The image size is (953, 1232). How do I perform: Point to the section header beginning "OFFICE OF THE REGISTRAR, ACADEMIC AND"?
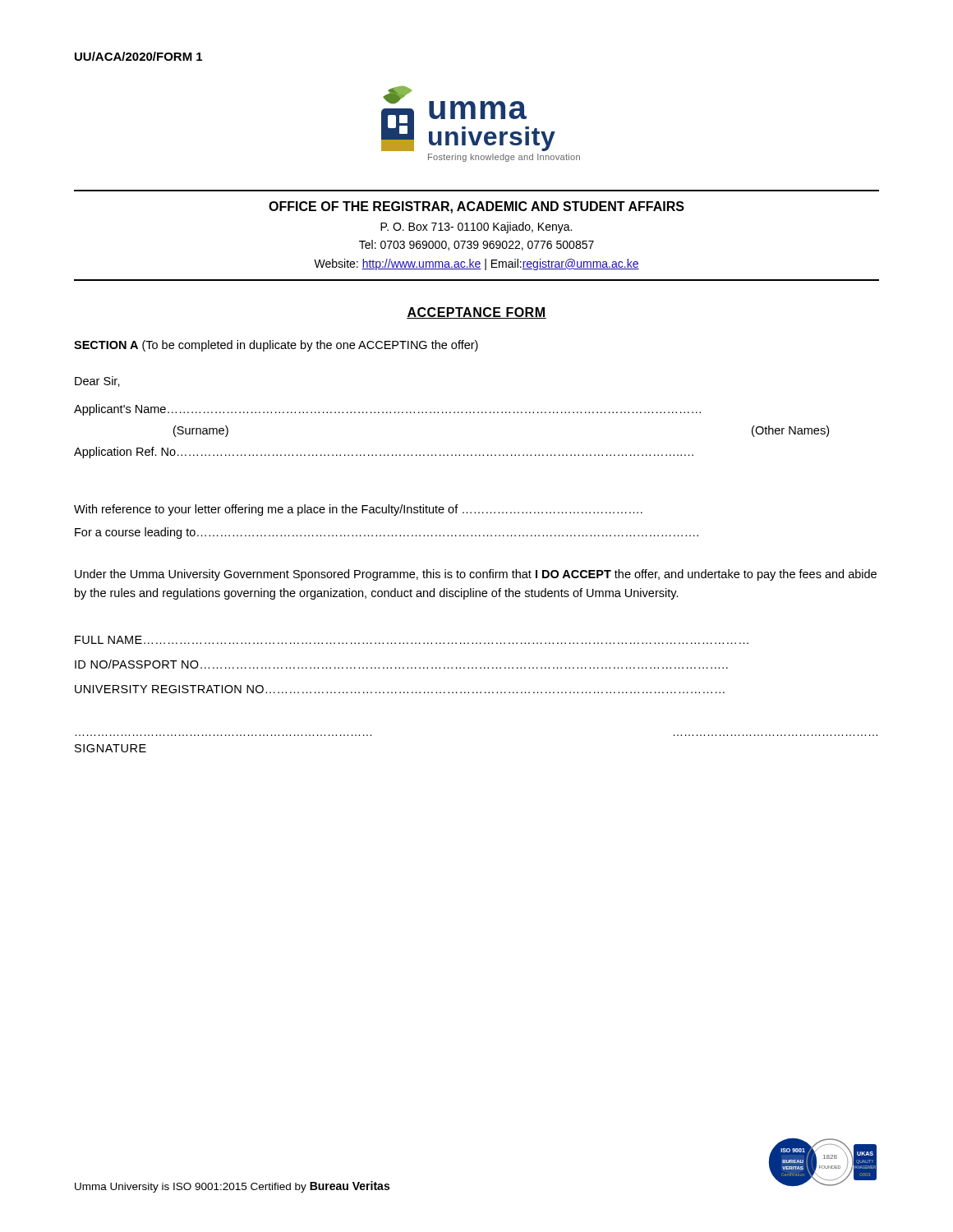[476, 236]
